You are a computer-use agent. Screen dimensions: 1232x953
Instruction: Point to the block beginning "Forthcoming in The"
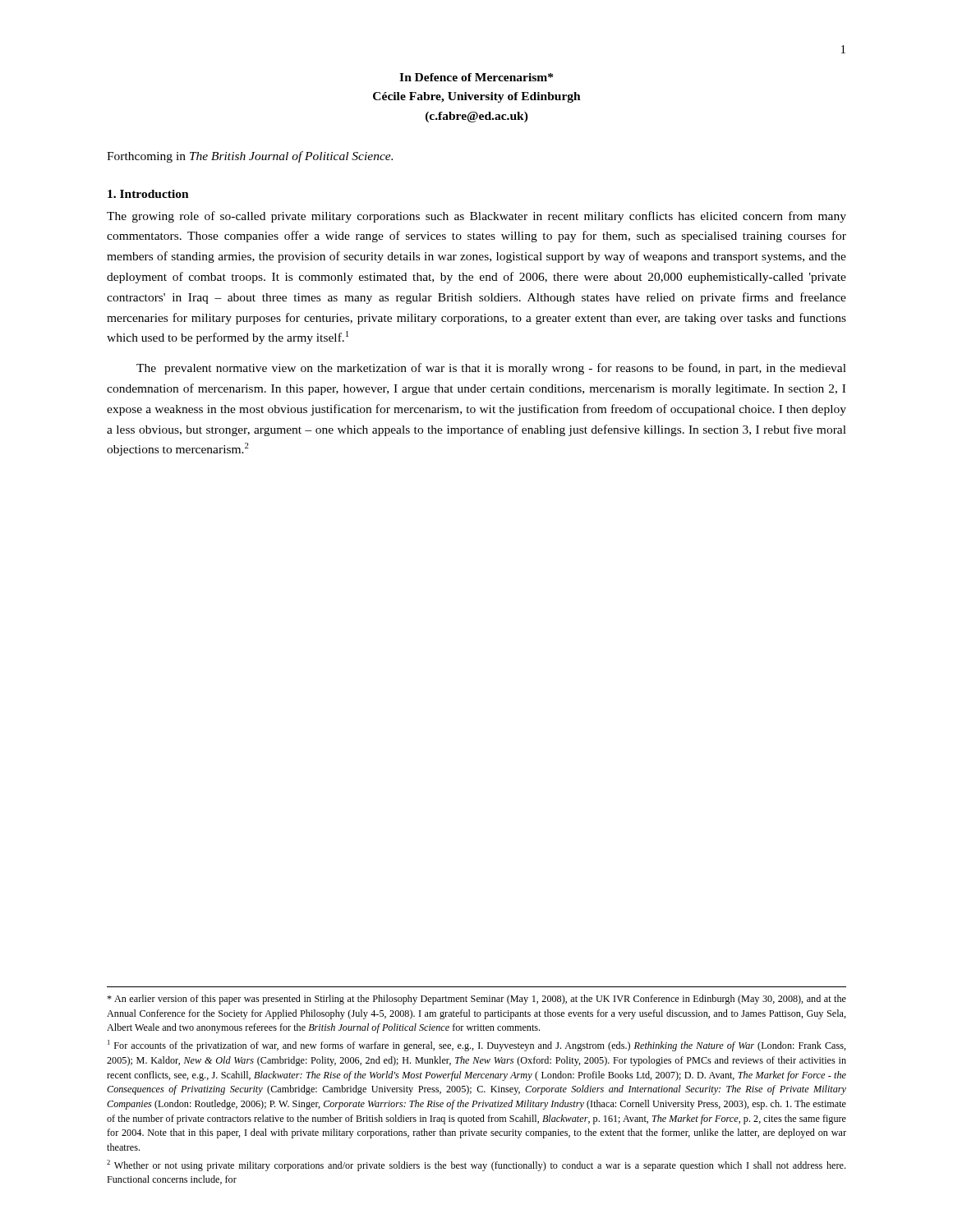(250, 155)
